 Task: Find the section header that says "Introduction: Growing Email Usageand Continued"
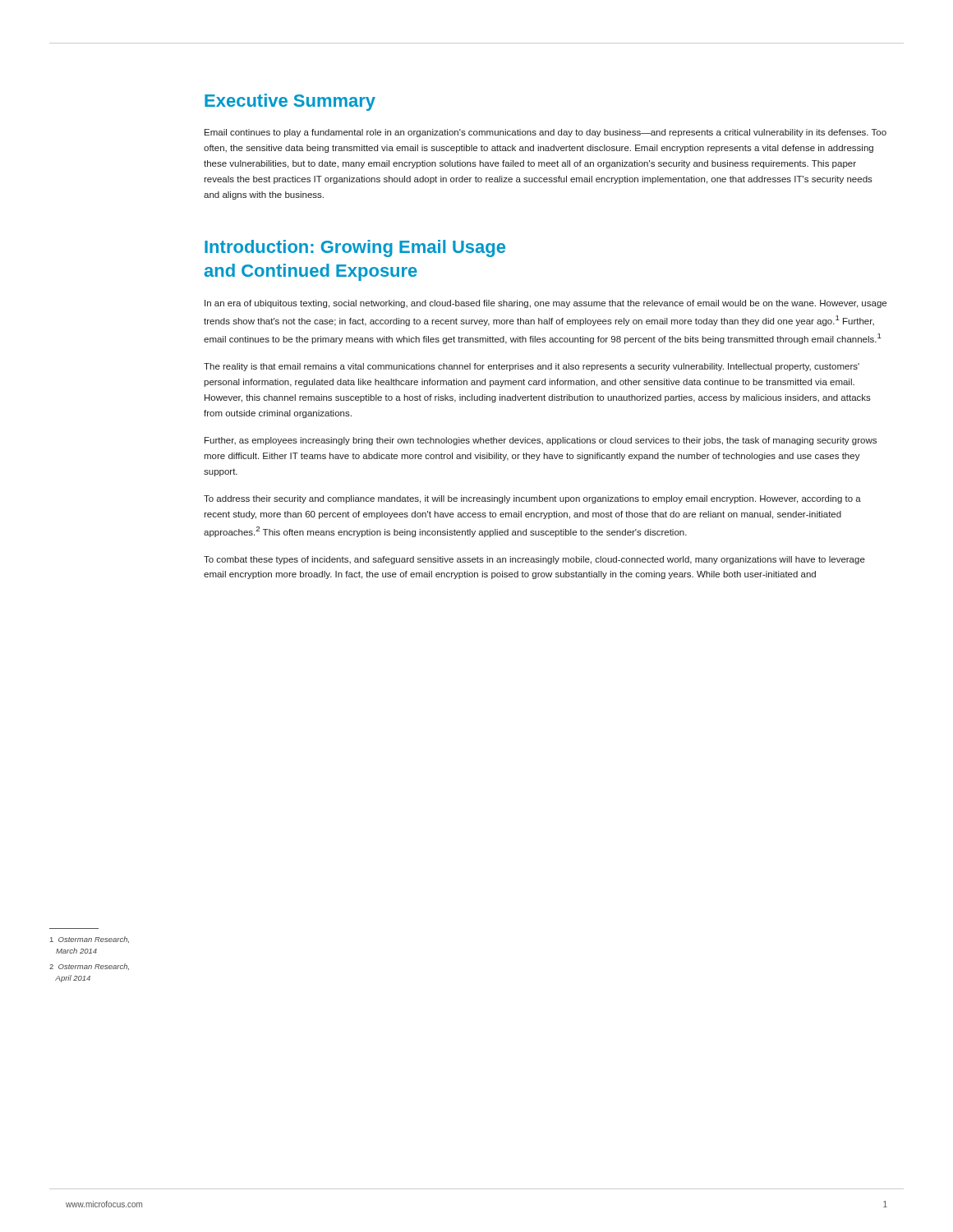pos(355,248)
